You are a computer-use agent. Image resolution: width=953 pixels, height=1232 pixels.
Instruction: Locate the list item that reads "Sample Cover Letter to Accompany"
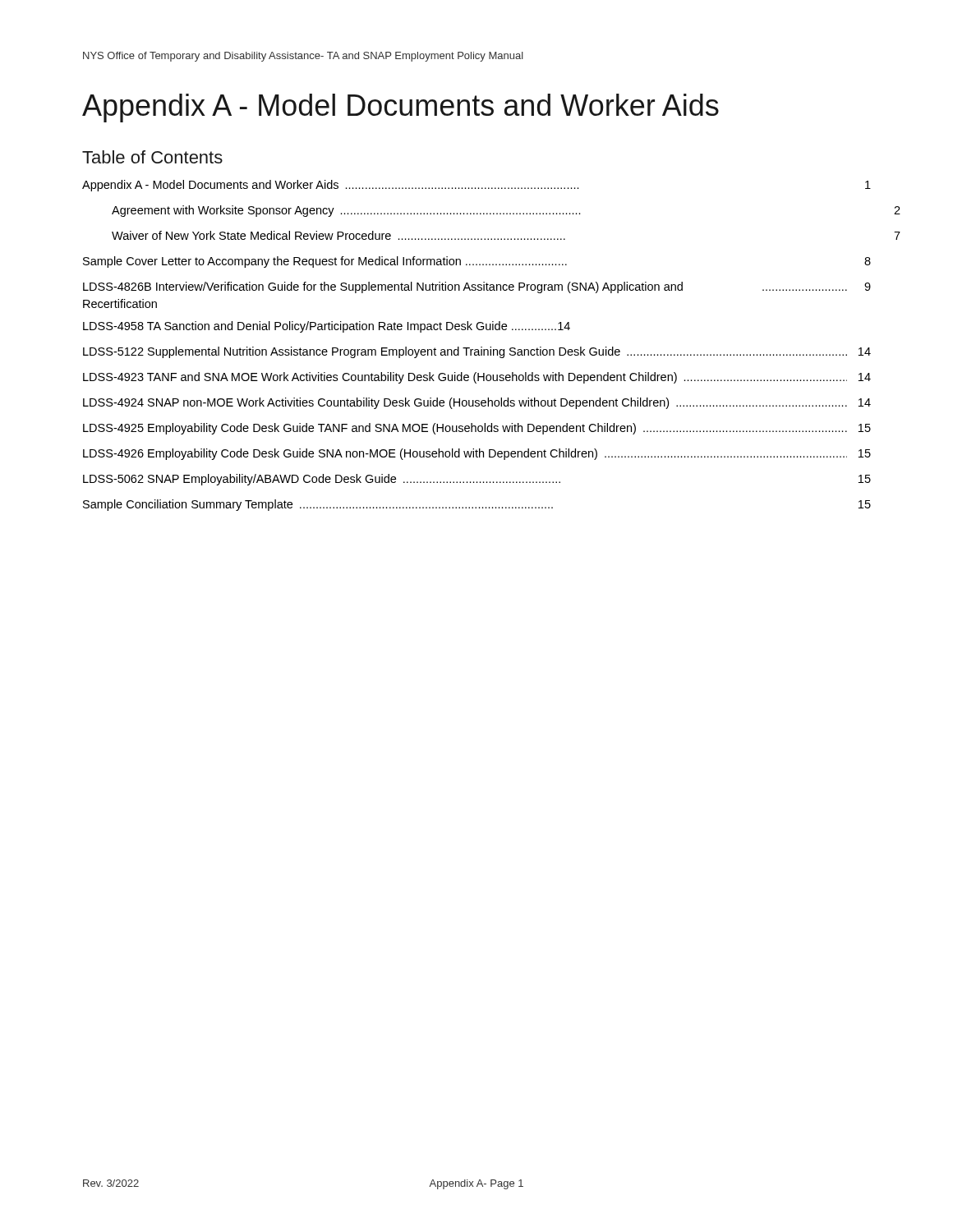pos(476,262)
